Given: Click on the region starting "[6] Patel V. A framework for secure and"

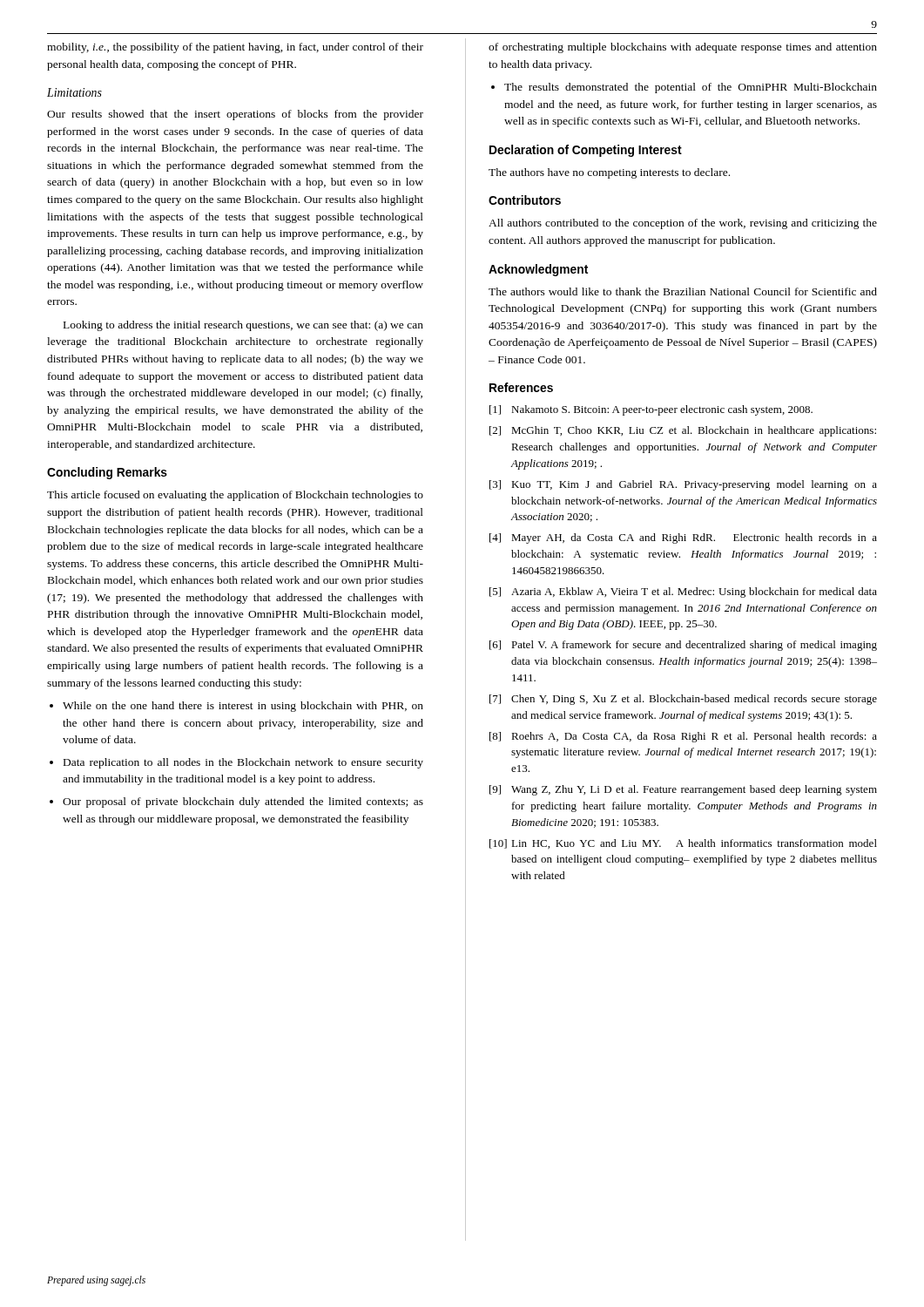Looking at the screenshot, I should [x=683, y=662].
